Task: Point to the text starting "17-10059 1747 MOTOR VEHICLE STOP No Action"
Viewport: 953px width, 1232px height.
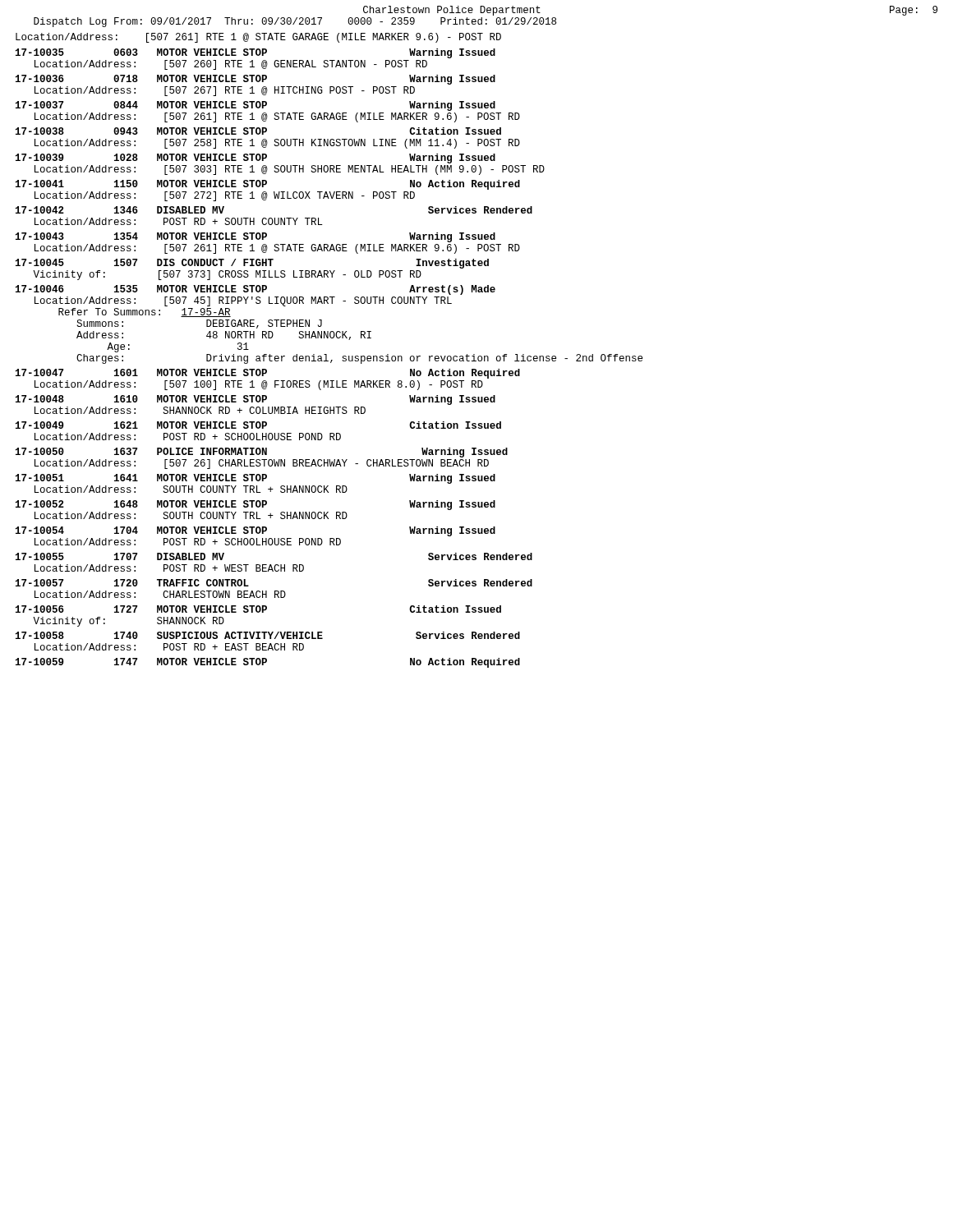Action: [x=476, y=663]
